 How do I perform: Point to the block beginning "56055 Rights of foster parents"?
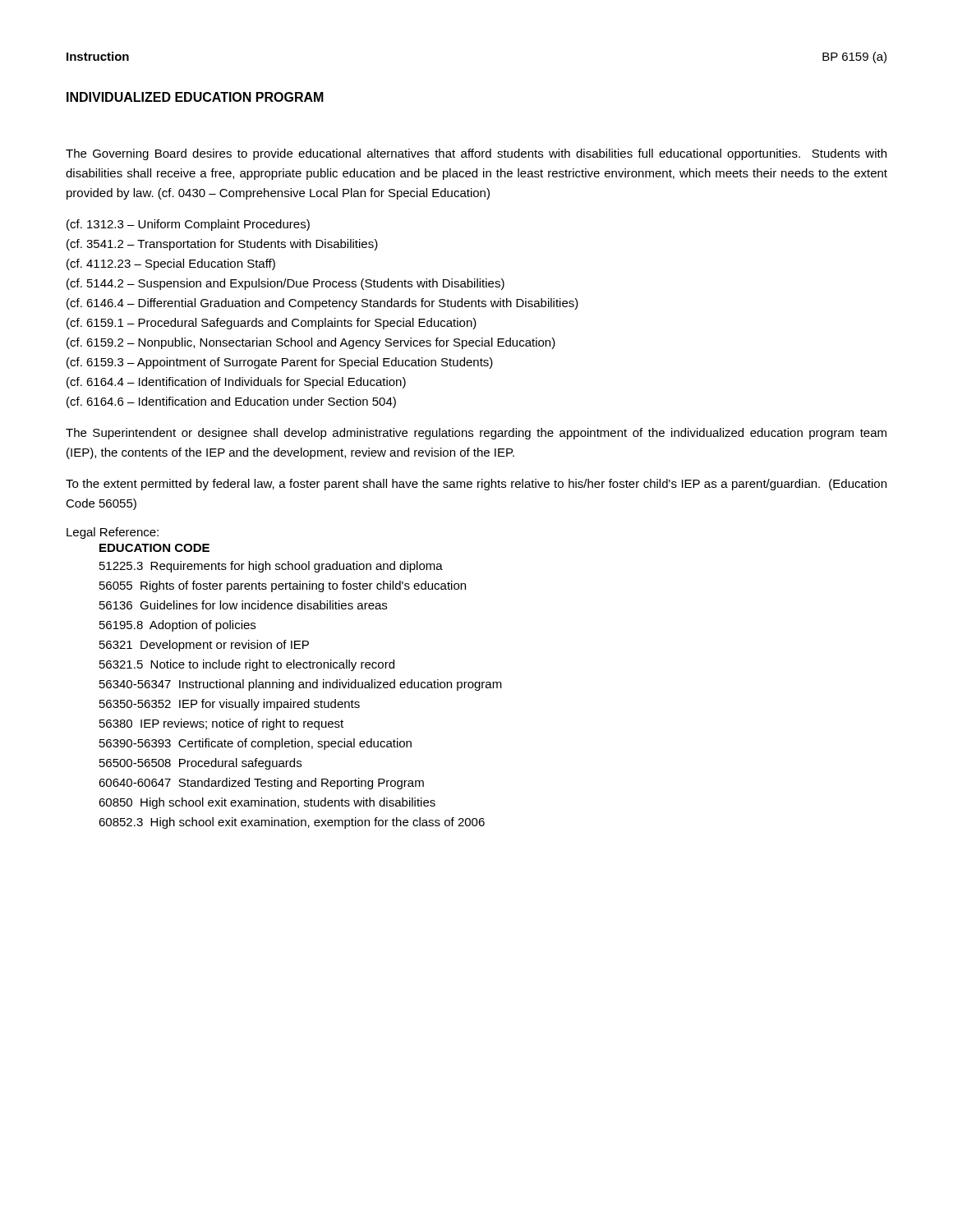[283, 585]
